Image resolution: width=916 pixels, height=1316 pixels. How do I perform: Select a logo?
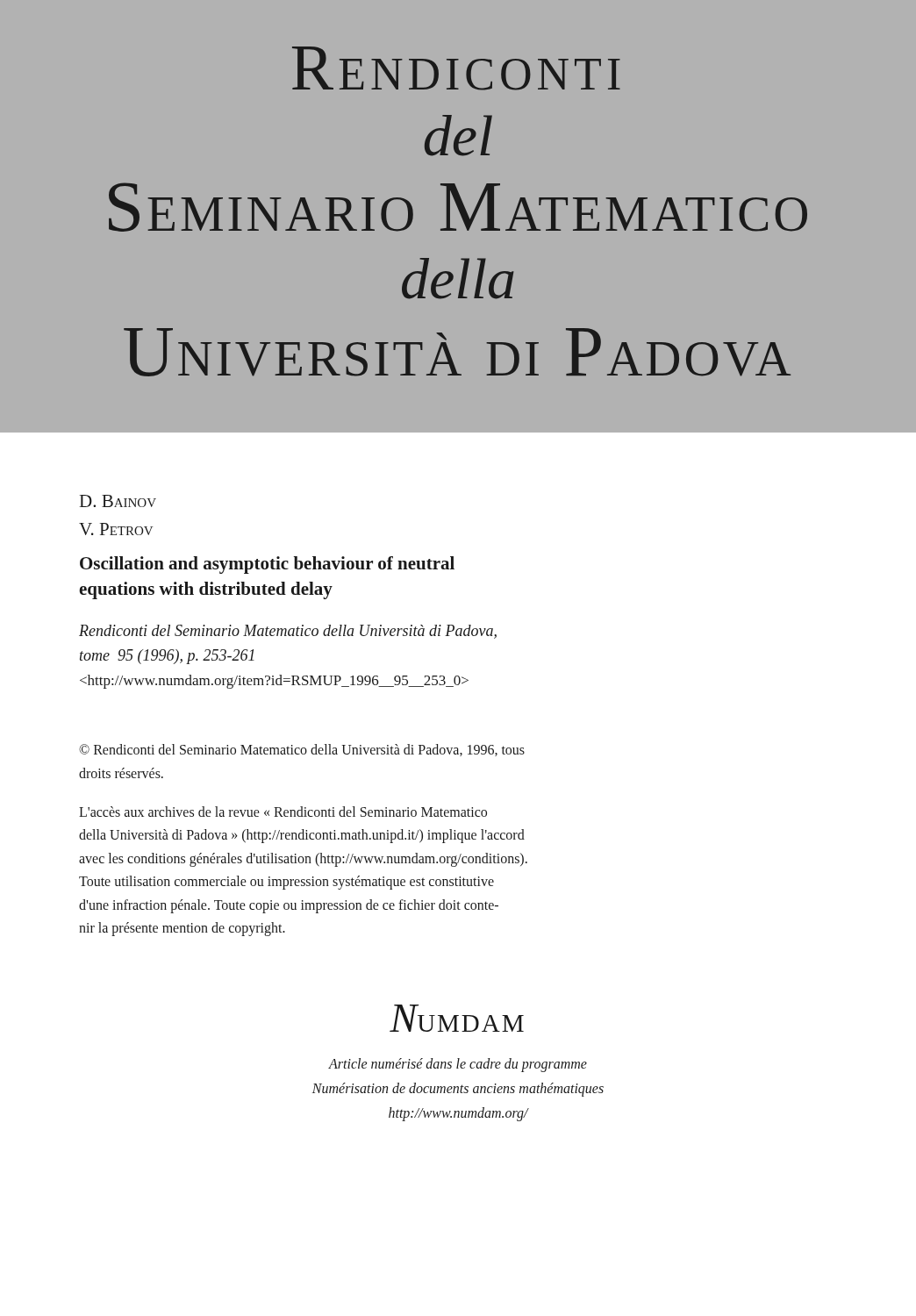click(x=458, y=1019)
